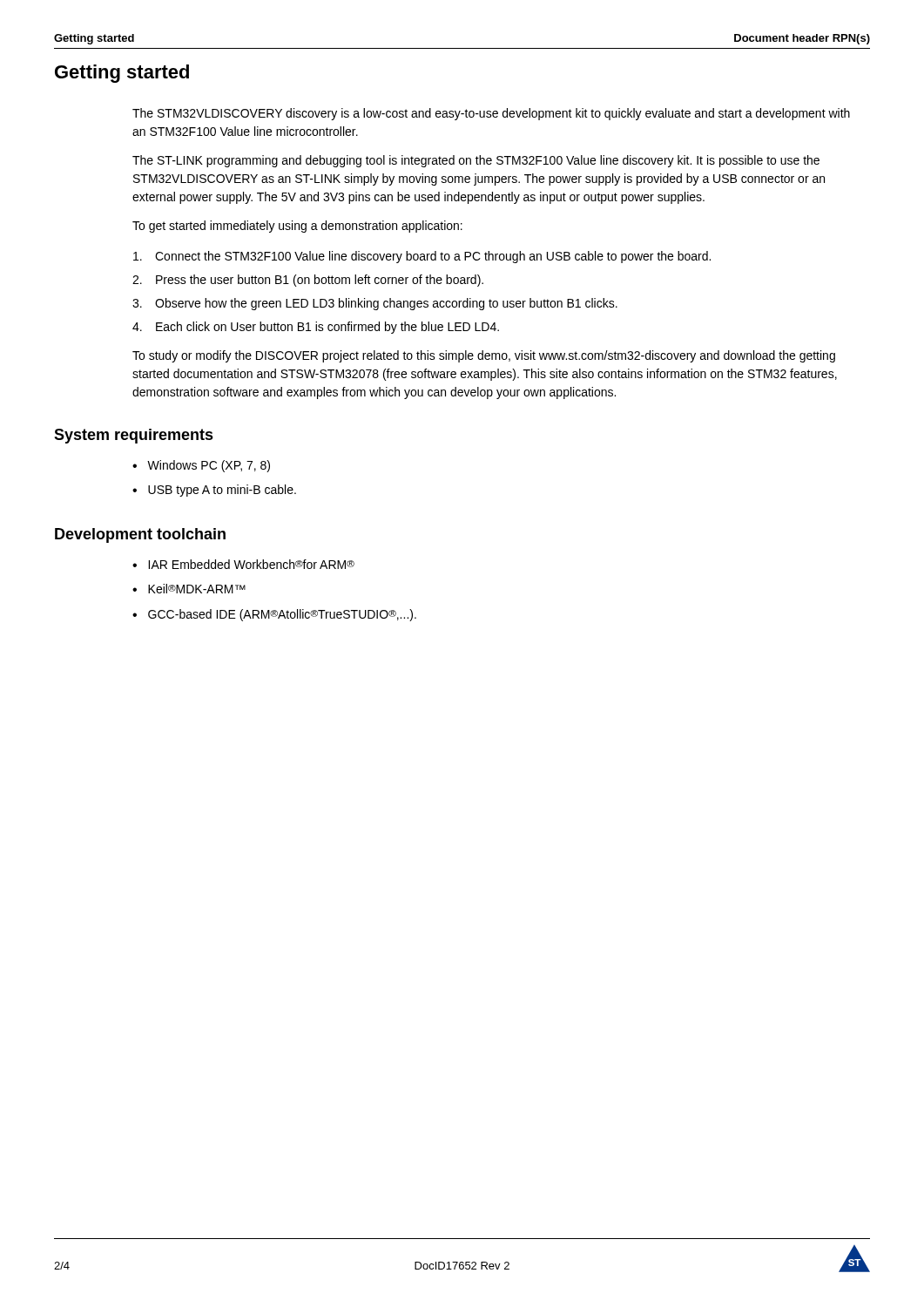
Task: Select the list item that says "USB type A"
Action: (x=222, y=490)
